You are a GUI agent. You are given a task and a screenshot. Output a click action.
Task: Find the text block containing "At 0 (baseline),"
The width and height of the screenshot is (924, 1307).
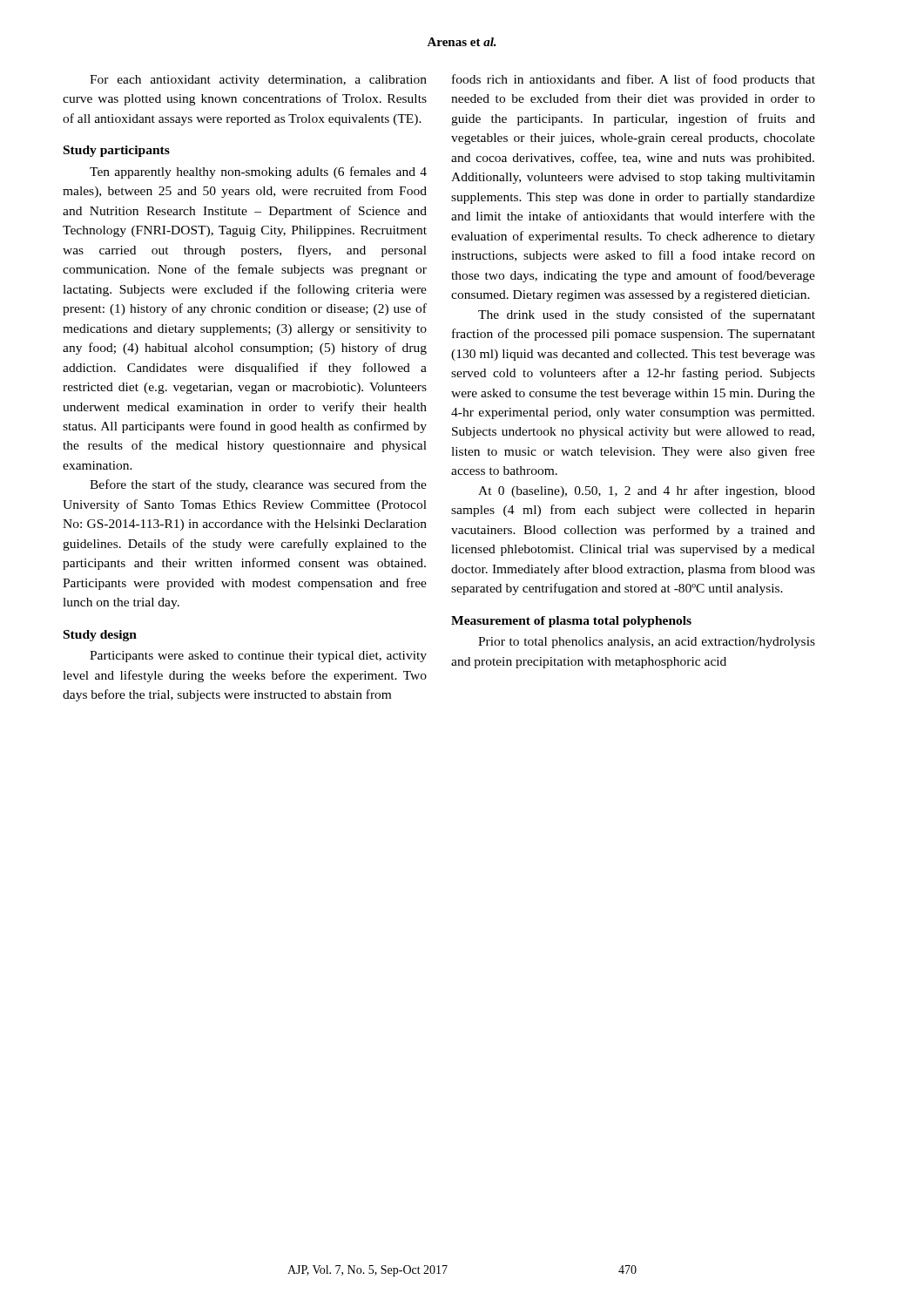point(633,540)
